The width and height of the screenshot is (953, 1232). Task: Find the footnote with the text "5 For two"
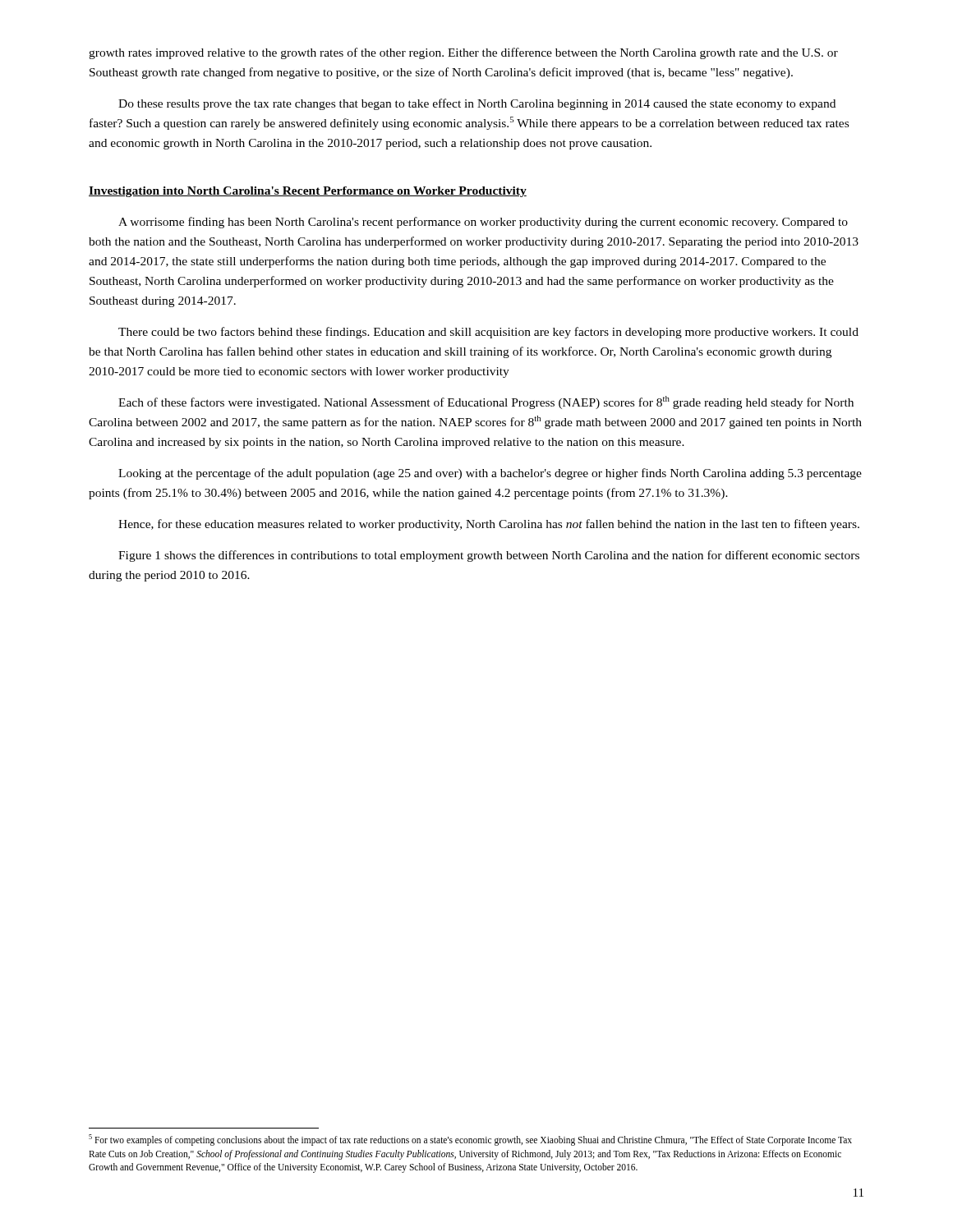[x=470, y=1153]
